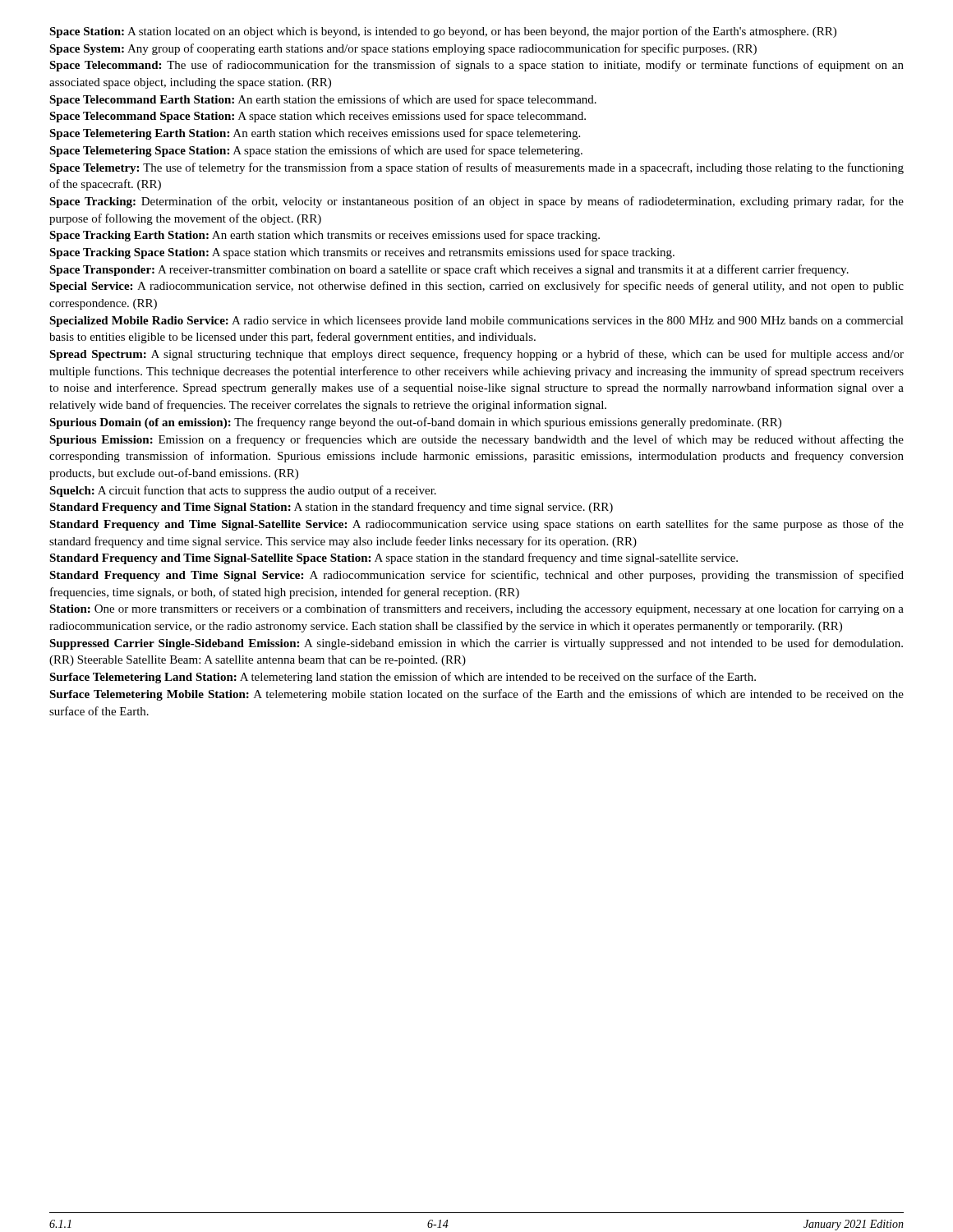The width and height of the screenshot is (953, 1232).
Task: Find the block on this page that starts "Special Service: A radiocommunication service,"
Action: (x=476, y=295)
